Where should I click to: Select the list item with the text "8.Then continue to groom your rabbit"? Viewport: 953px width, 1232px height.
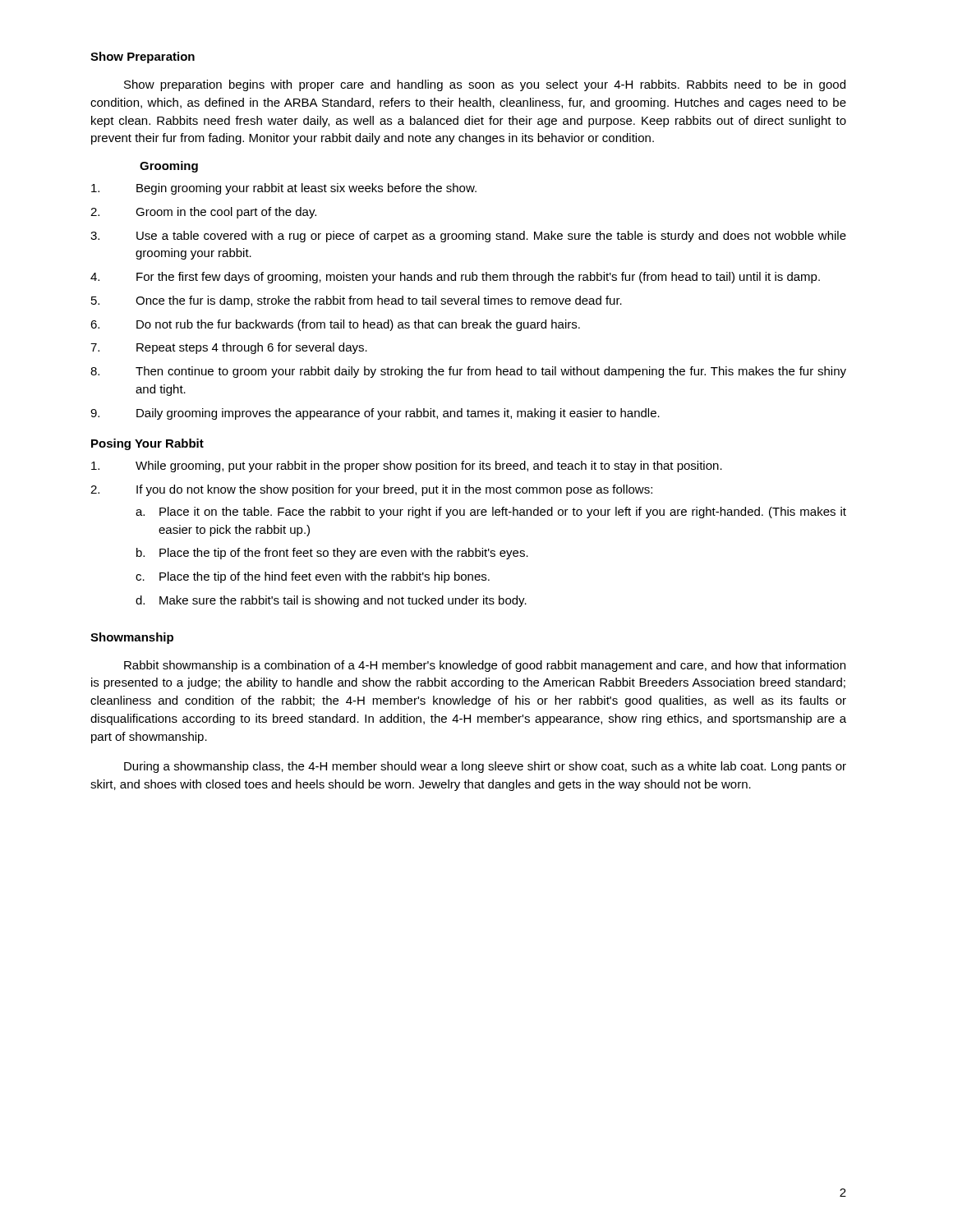[468, 380]
